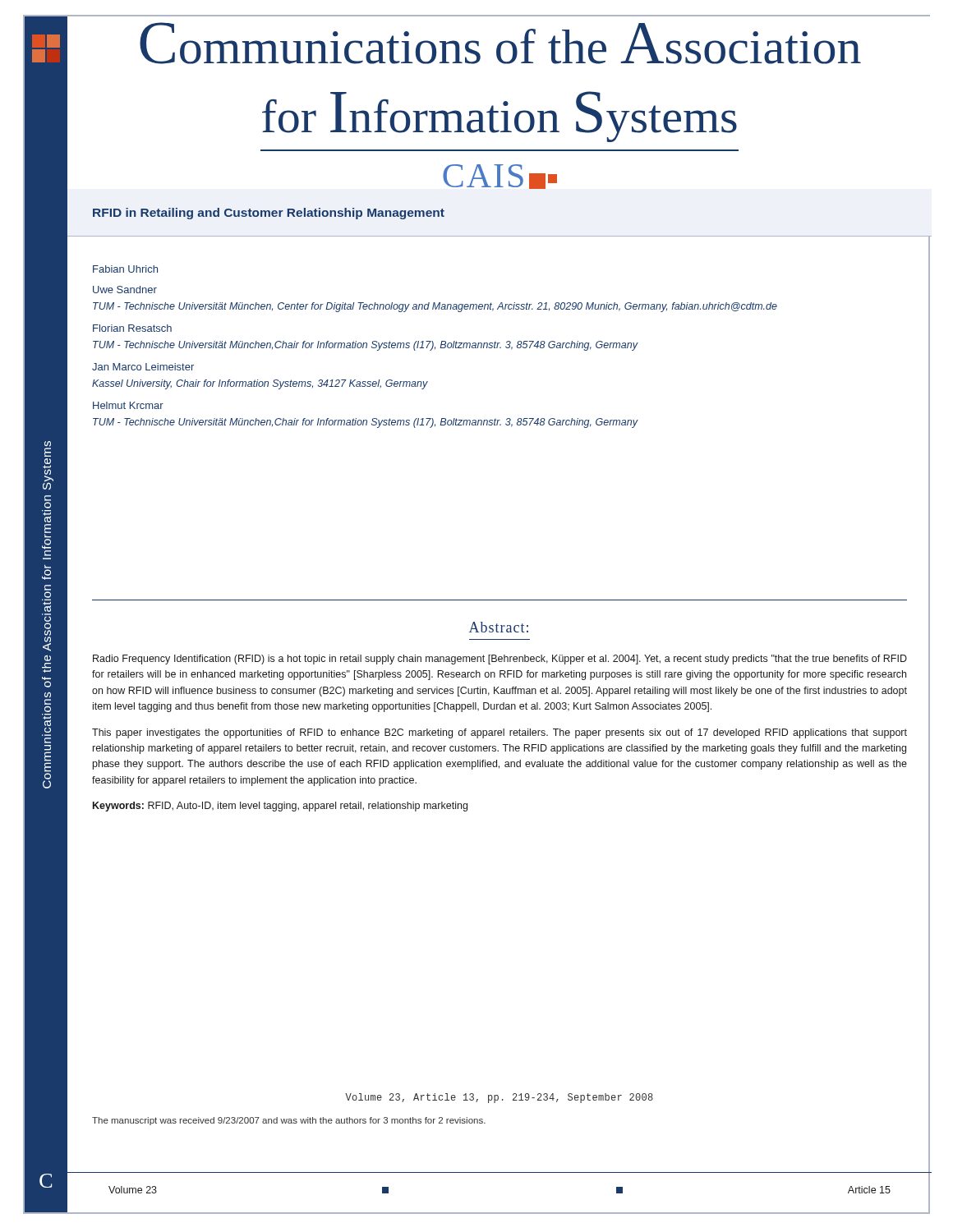Select the block starting "Radio Frequency Identification"
This screenshot has width=953, height=1232.
[500, 683]
